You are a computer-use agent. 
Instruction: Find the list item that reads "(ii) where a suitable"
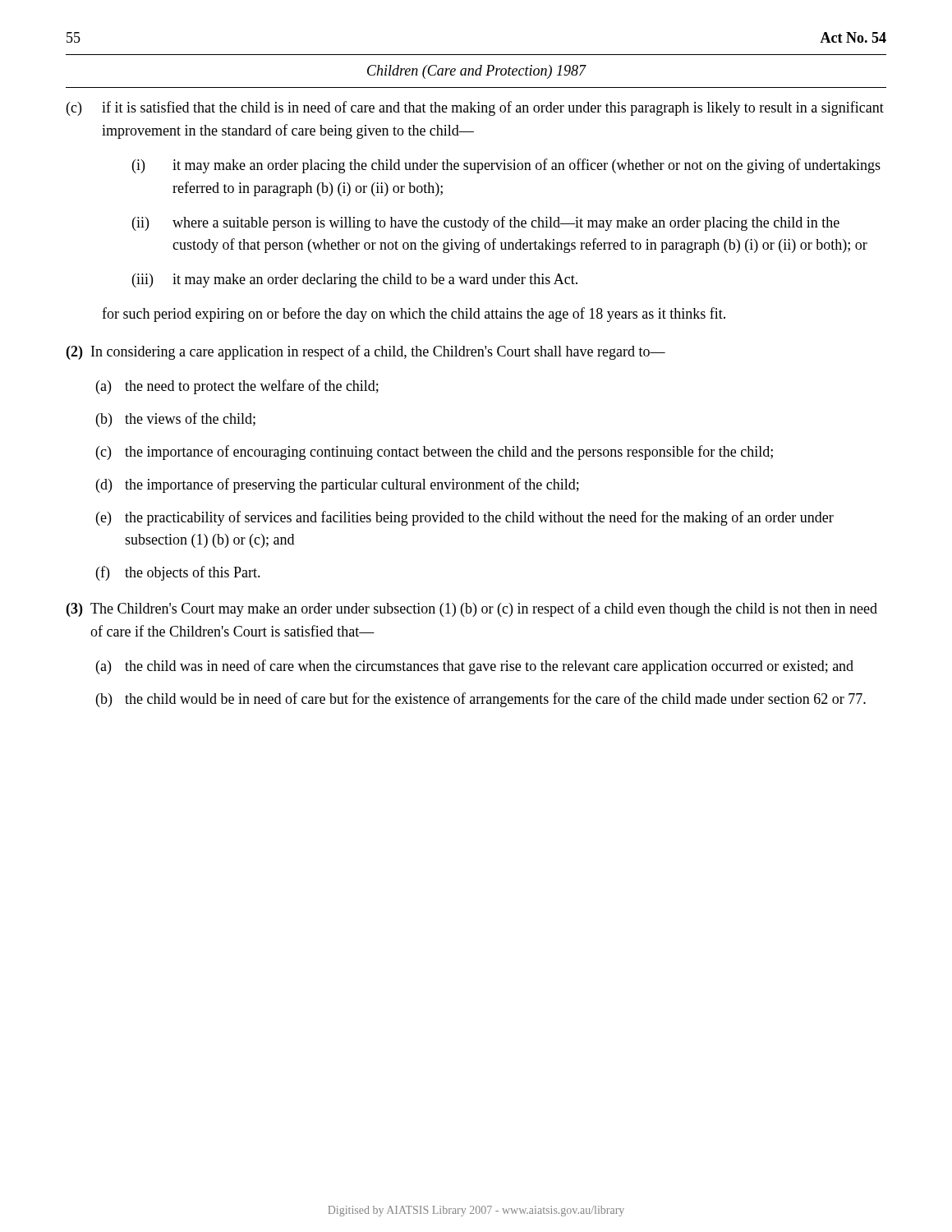click(x=509, y=234)
